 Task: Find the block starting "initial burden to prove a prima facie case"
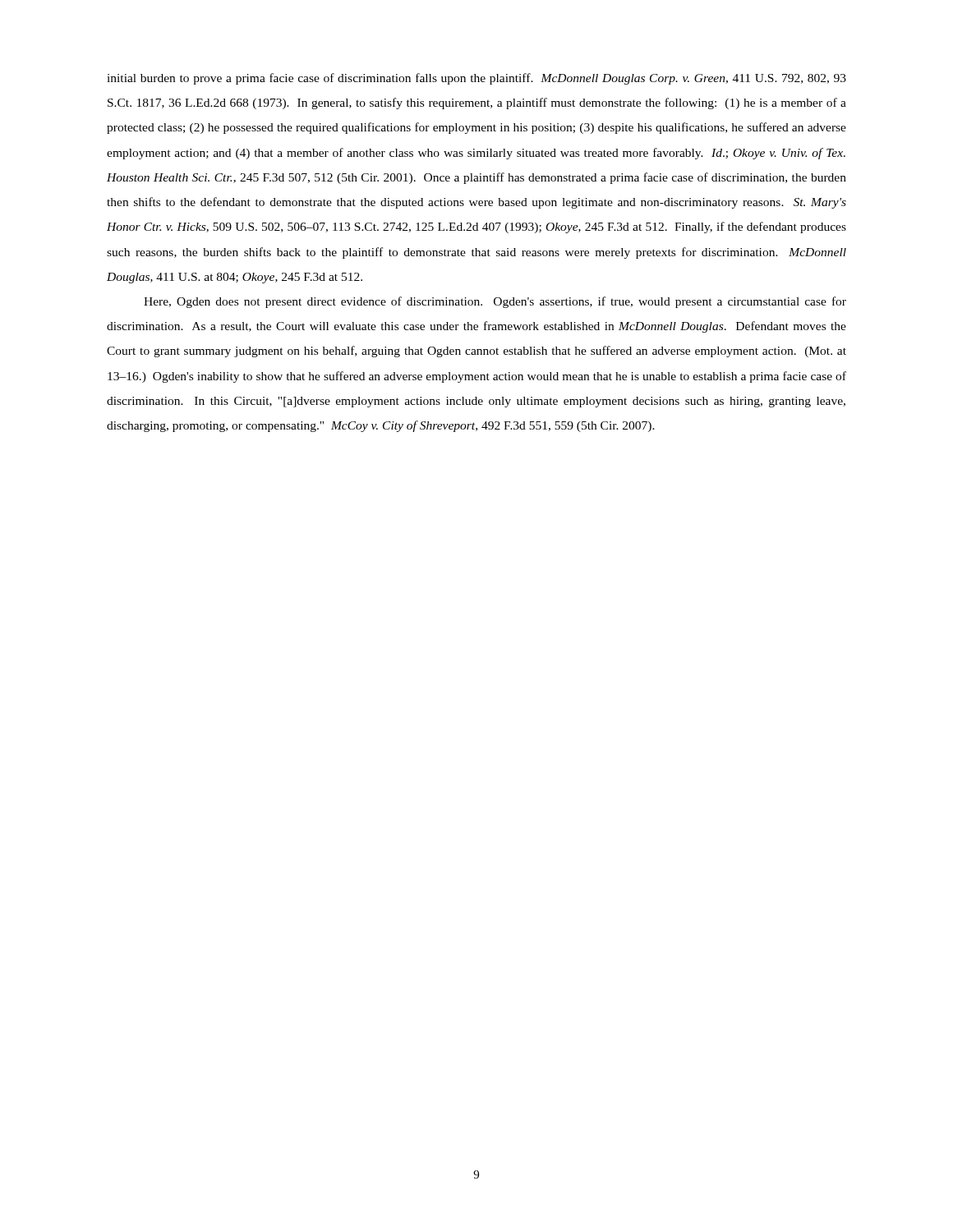click(476, 177)
